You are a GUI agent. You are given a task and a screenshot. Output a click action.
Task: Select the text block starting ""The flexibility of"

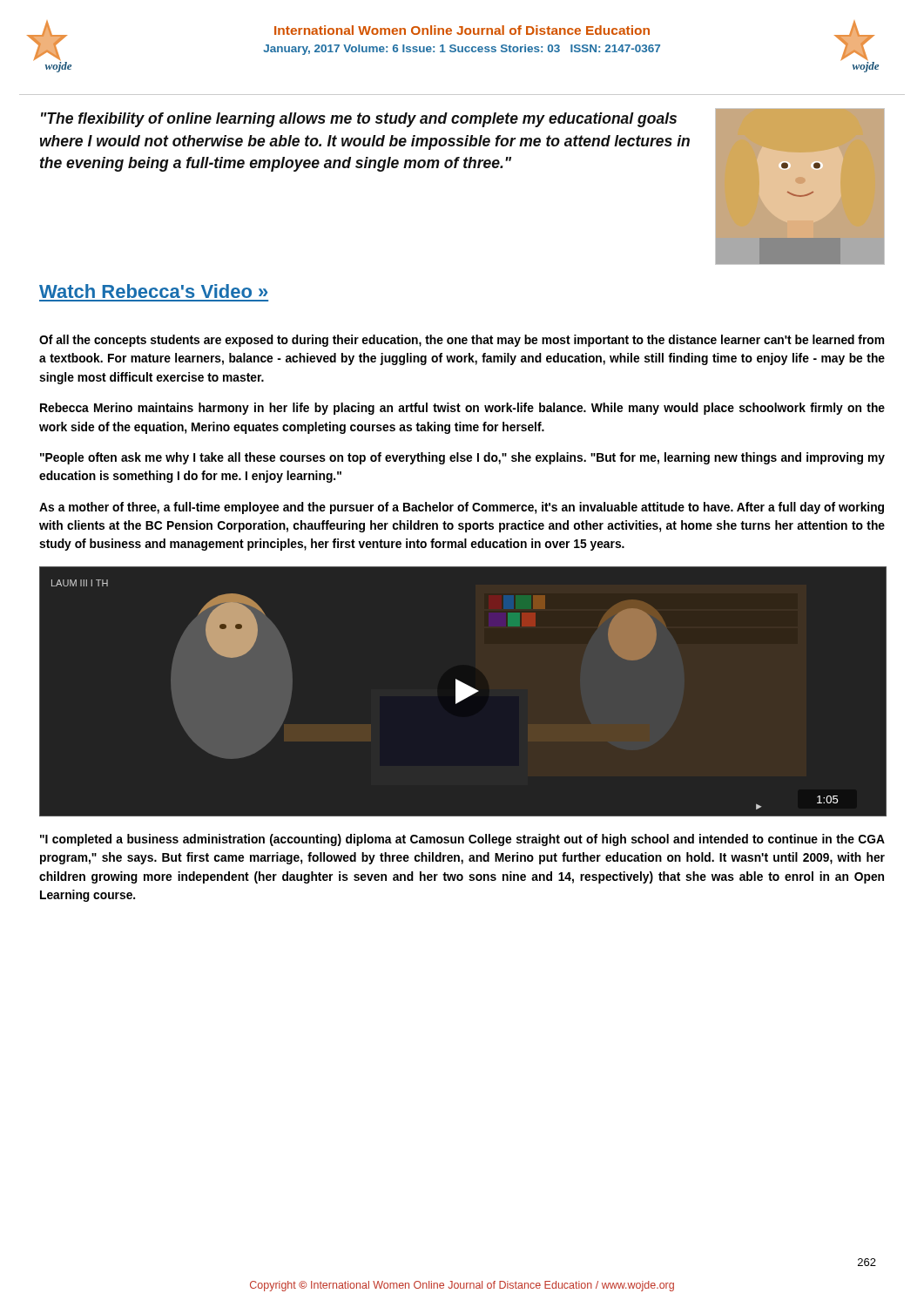pos(365,141)
